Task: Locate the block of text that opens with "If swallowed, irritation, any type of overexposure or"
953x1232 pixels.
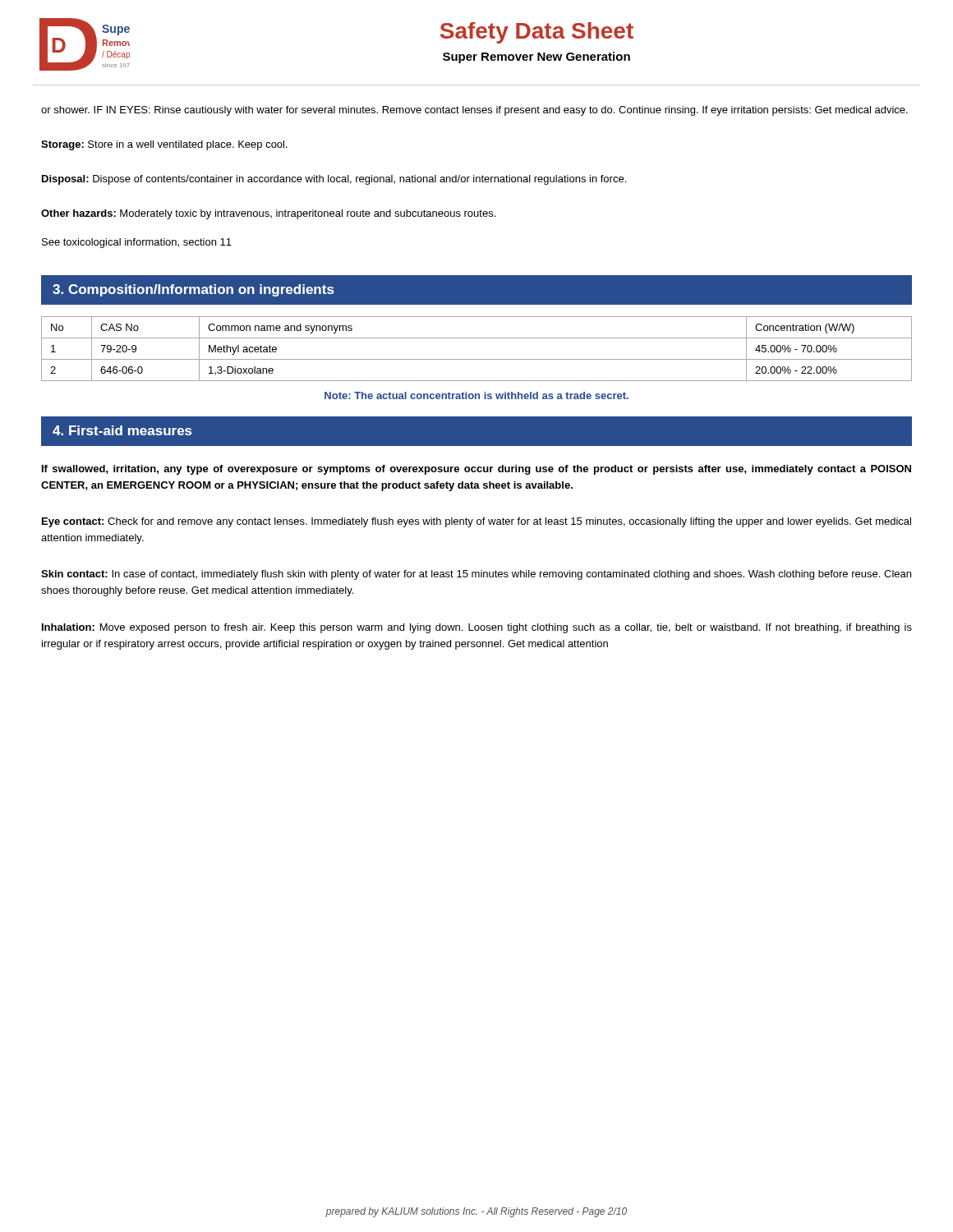Action: [476, 477]
